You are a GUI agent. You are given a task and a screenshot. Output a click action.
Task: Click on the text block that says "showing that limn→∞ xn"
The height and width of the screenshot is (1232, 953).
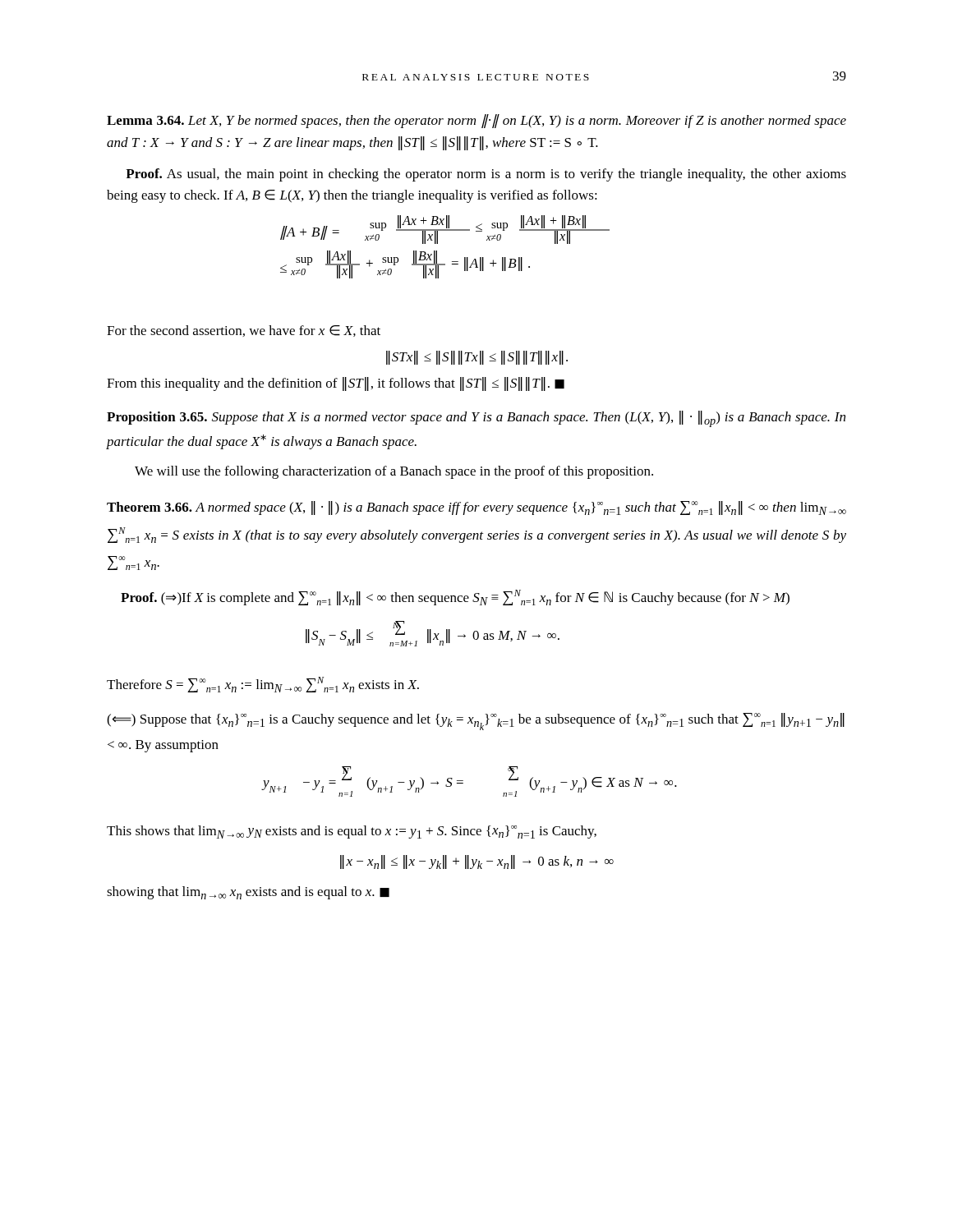[248, 893]
